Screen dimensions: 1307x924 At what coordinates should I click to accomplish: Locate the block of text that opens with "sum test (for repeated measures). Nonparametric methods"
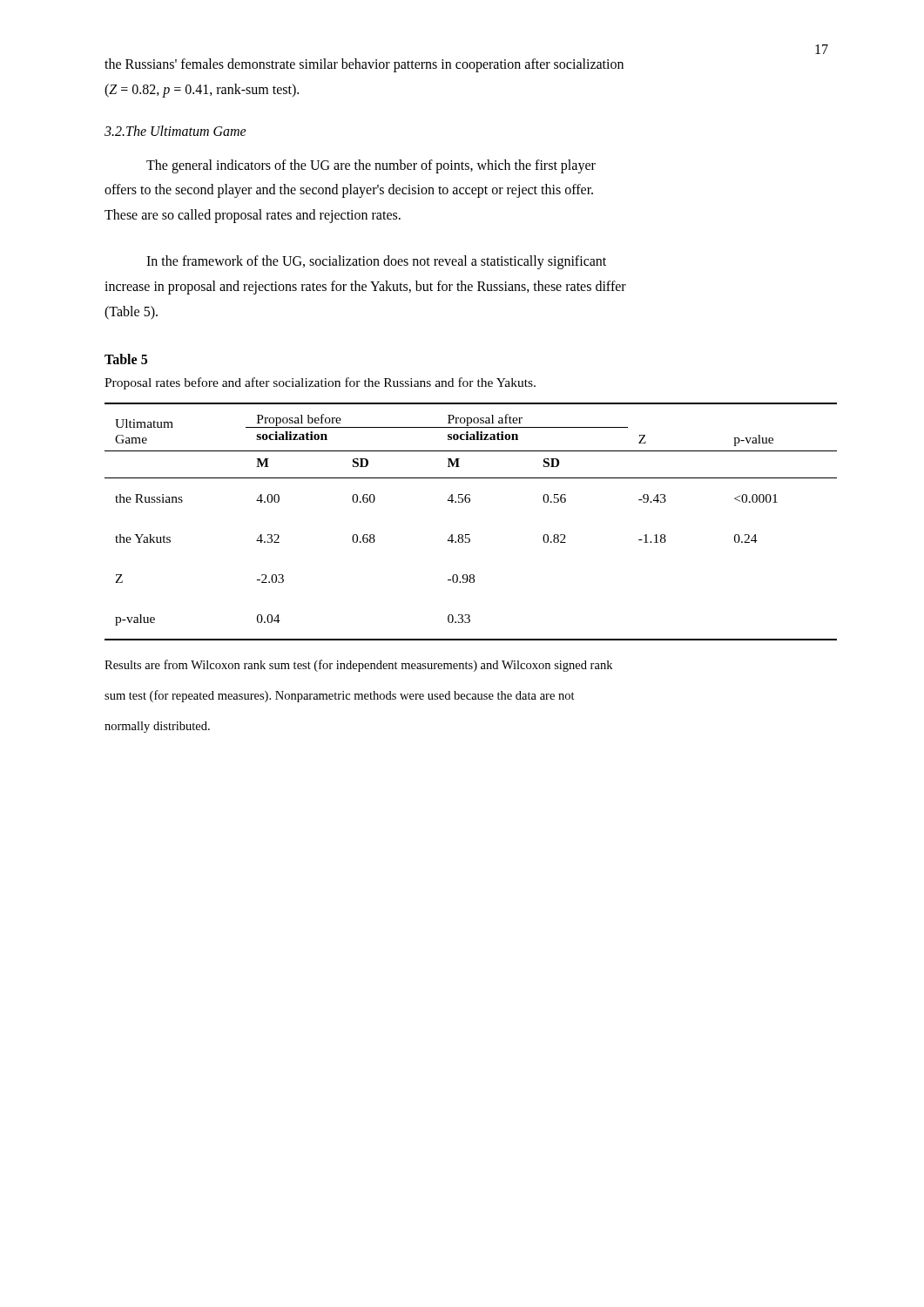click(339, 695)
